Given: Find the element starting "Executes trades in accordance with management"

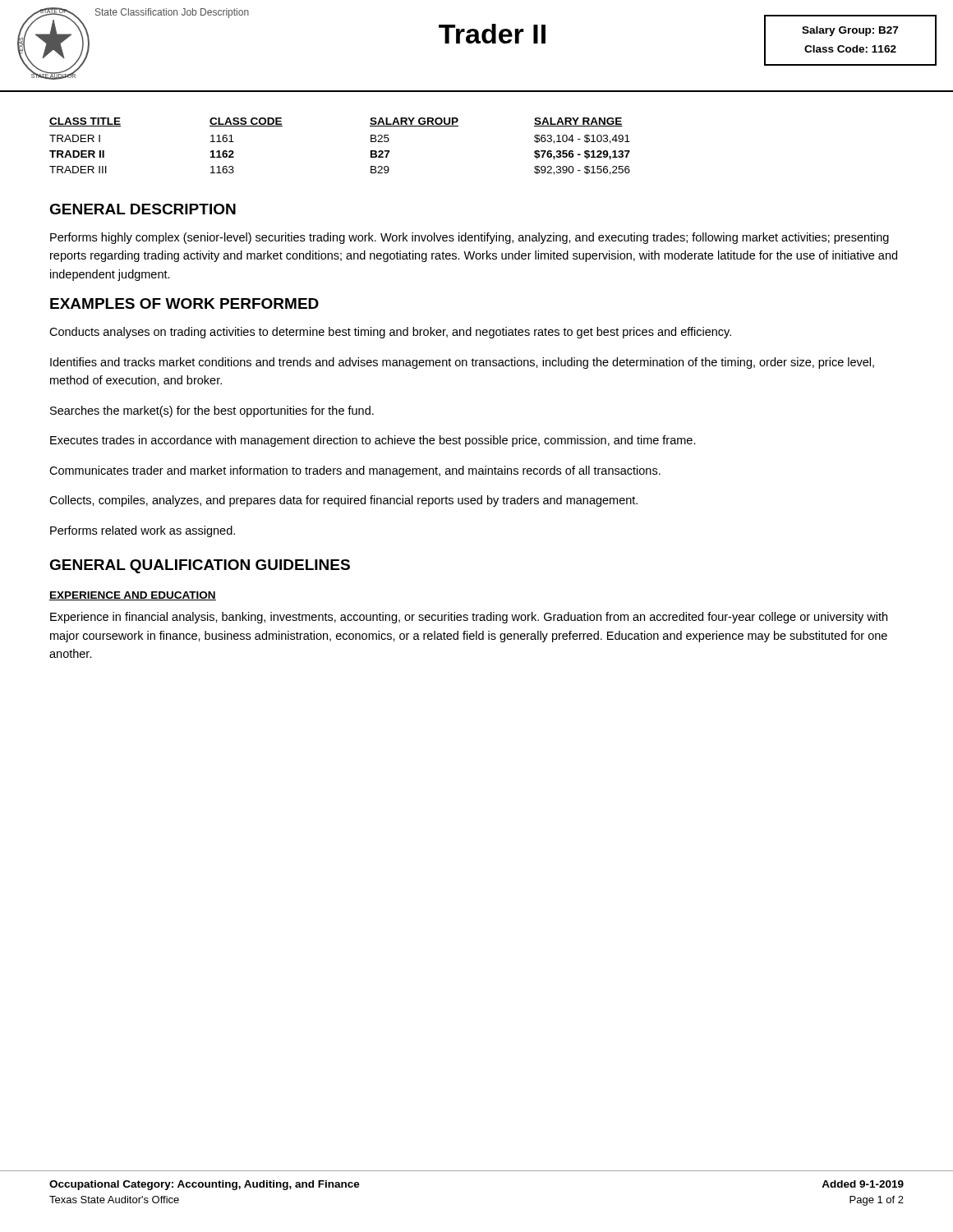Looking at the screenshot, I should tap(373, 441).
